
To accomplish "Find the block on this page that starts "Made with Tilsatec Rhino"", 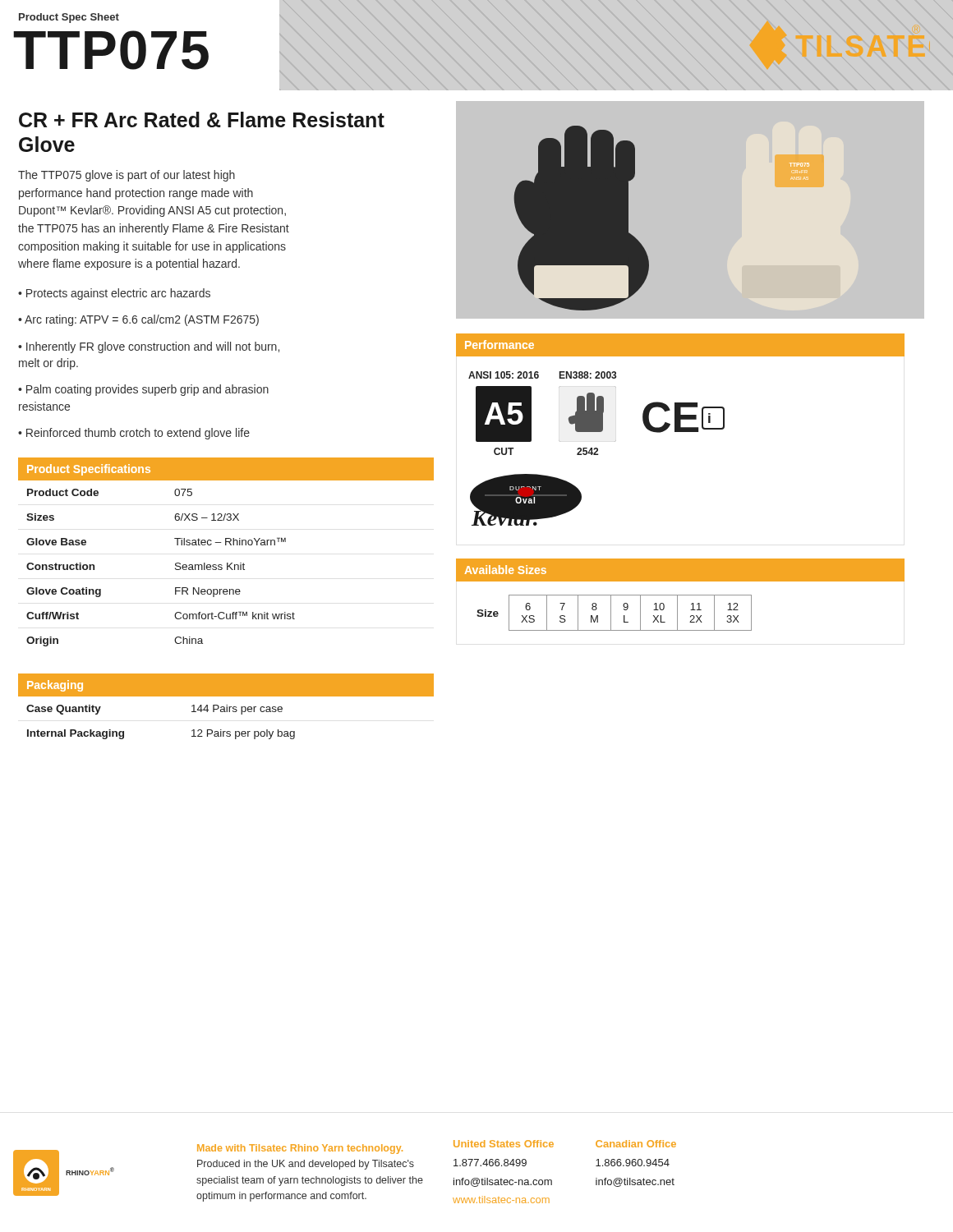I will coord(310,1172).
